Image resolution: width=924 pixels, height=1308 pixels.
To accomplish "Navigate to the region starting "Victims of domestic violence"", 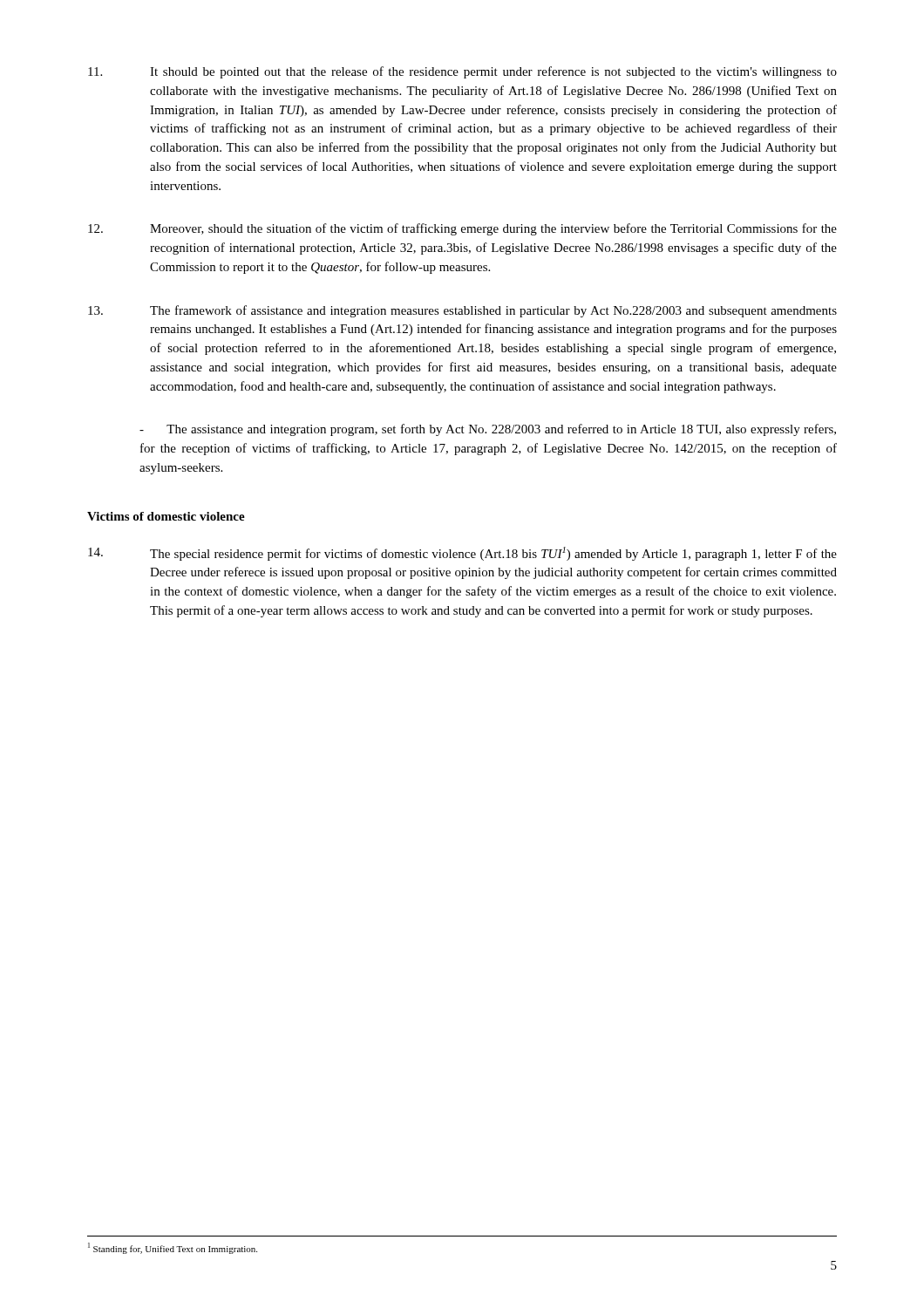I will [166, 516].
